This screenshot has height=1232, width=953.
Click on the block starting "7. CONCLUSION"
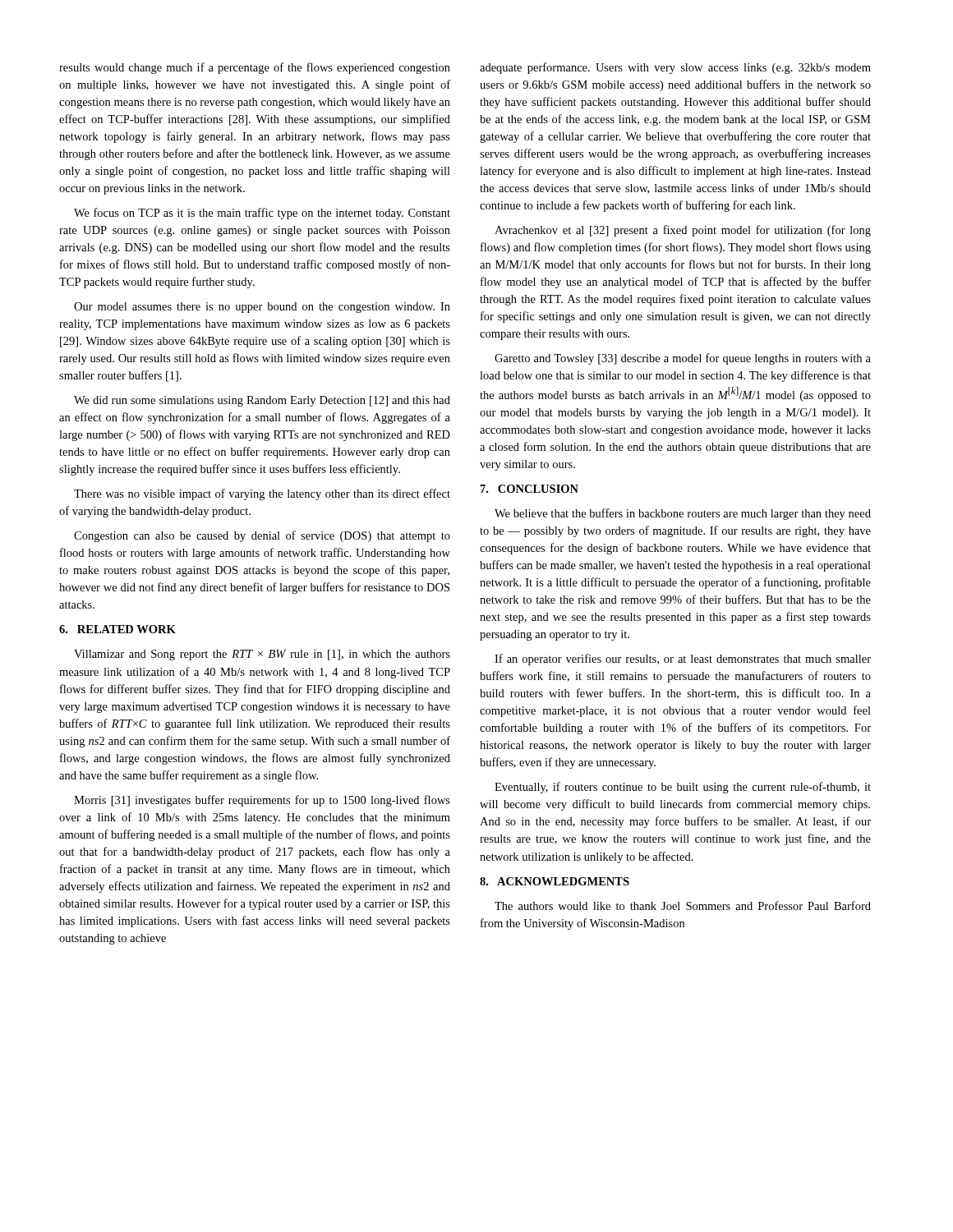point(529,489)
